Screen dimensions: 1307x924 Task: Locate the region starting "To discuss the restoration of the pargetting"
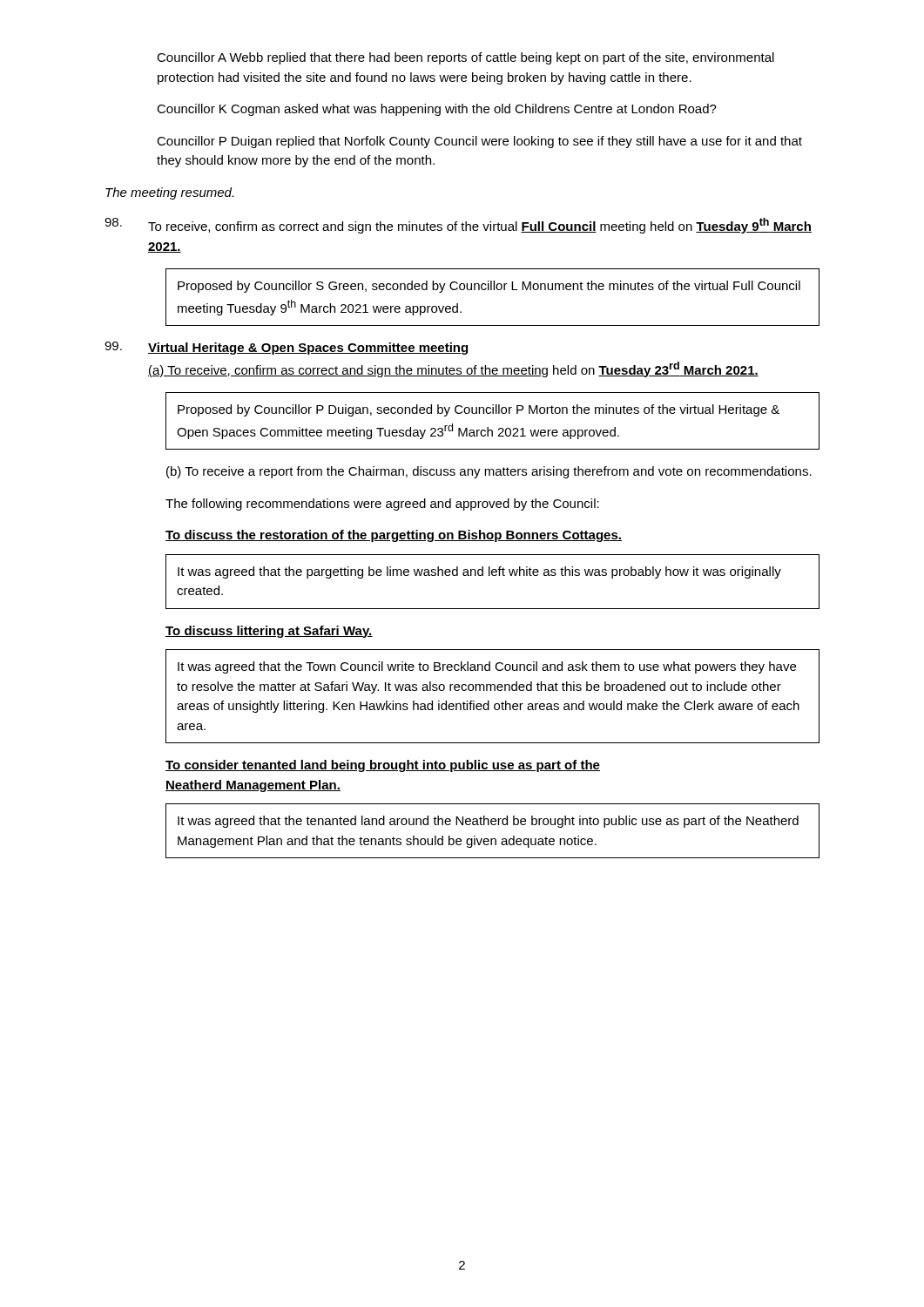[394, 535]
